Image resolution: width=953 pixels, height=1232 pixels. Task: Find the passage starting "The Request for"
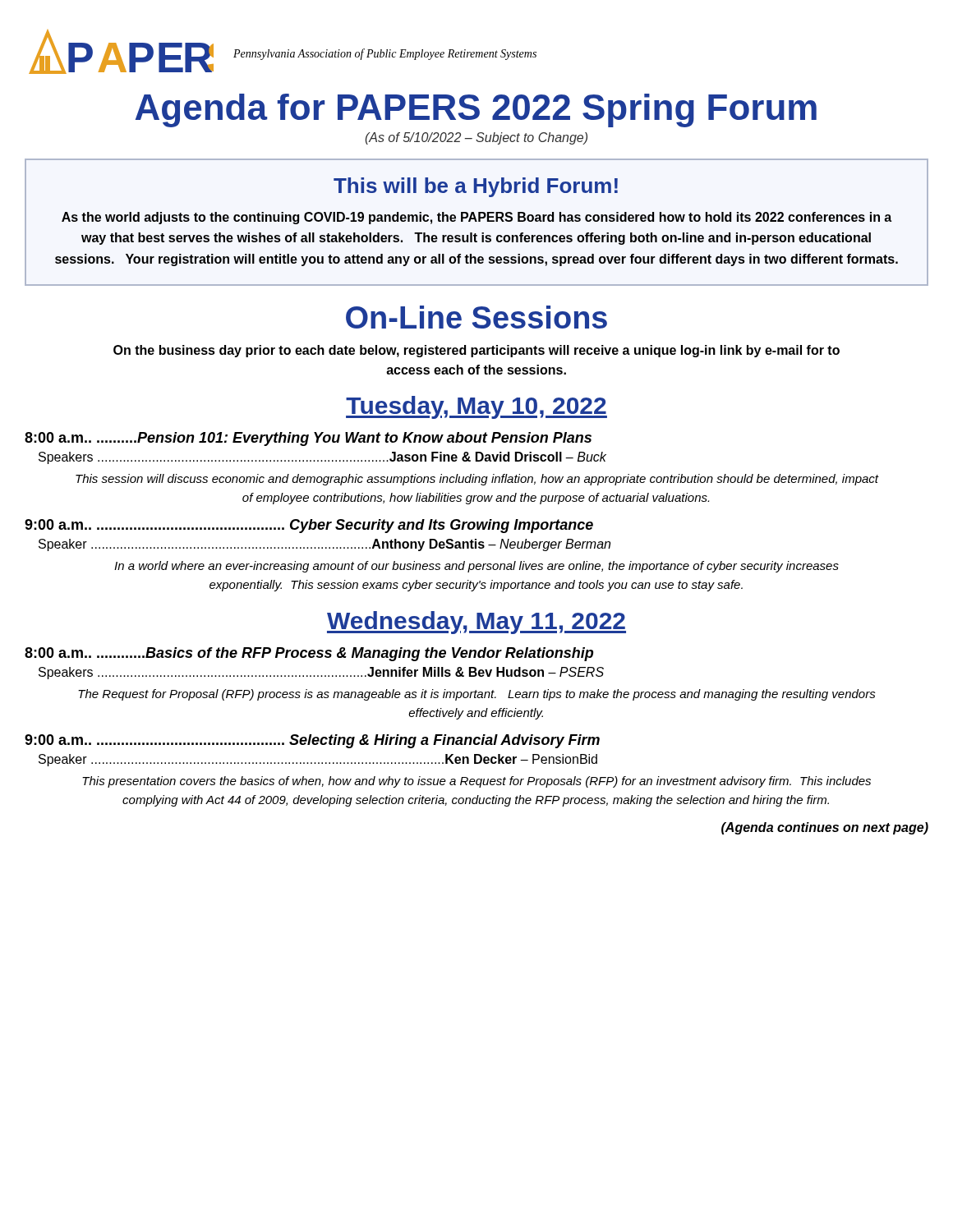click(476, 703)
